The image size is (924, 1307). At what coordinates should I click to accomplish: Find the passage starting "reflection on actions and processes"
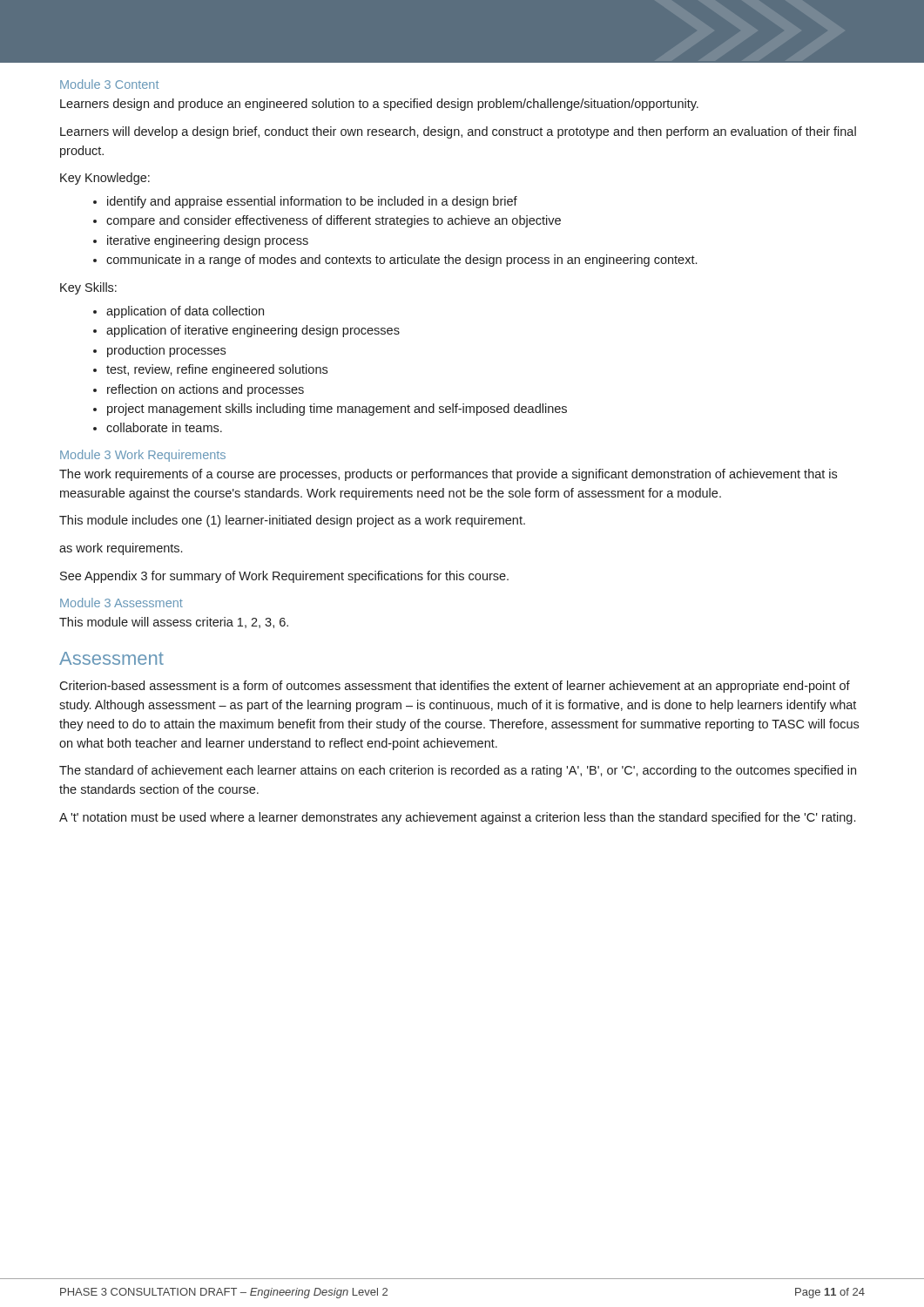click(x=205, y=389)
